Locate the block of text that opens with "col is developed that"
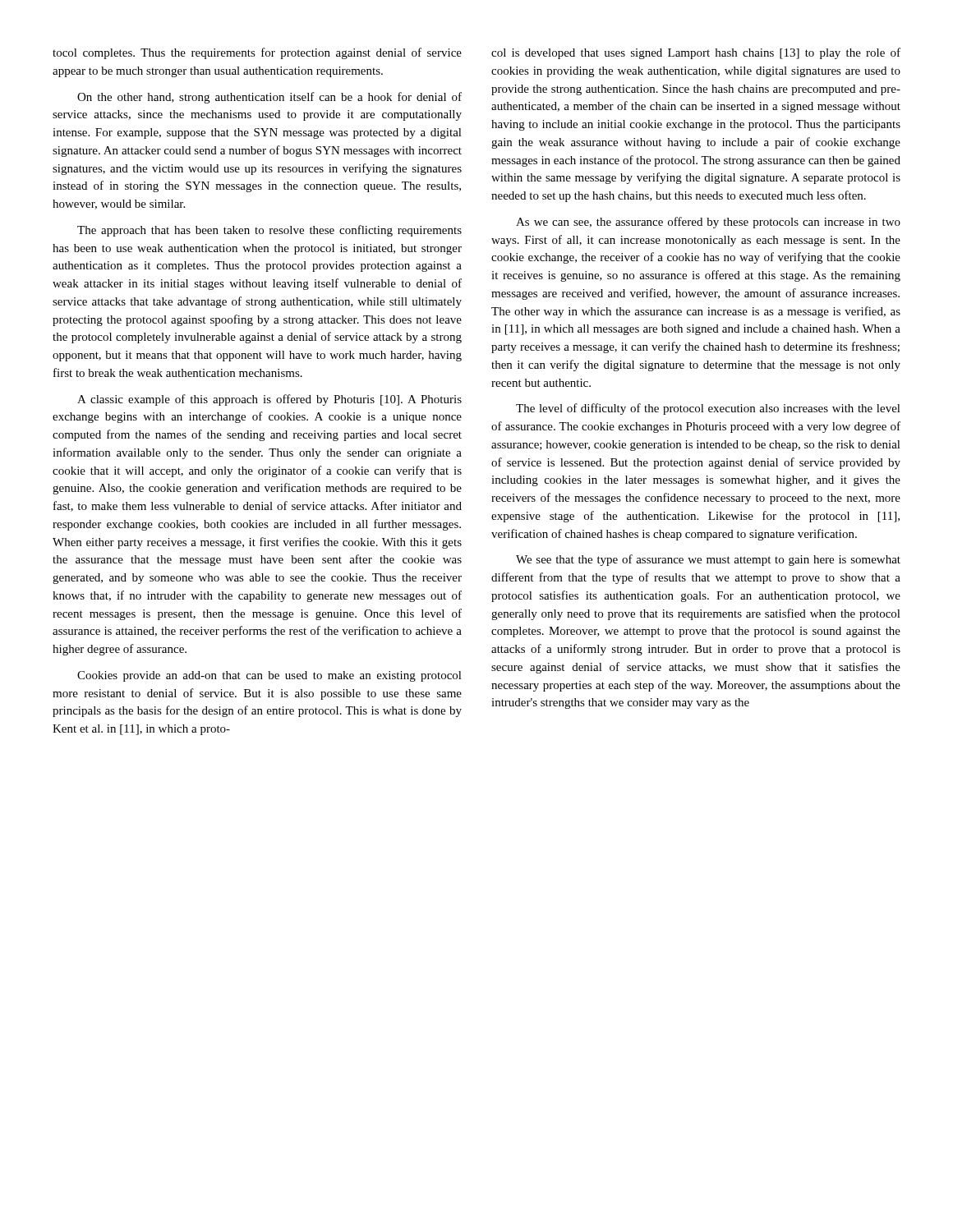 pos(696,378)
